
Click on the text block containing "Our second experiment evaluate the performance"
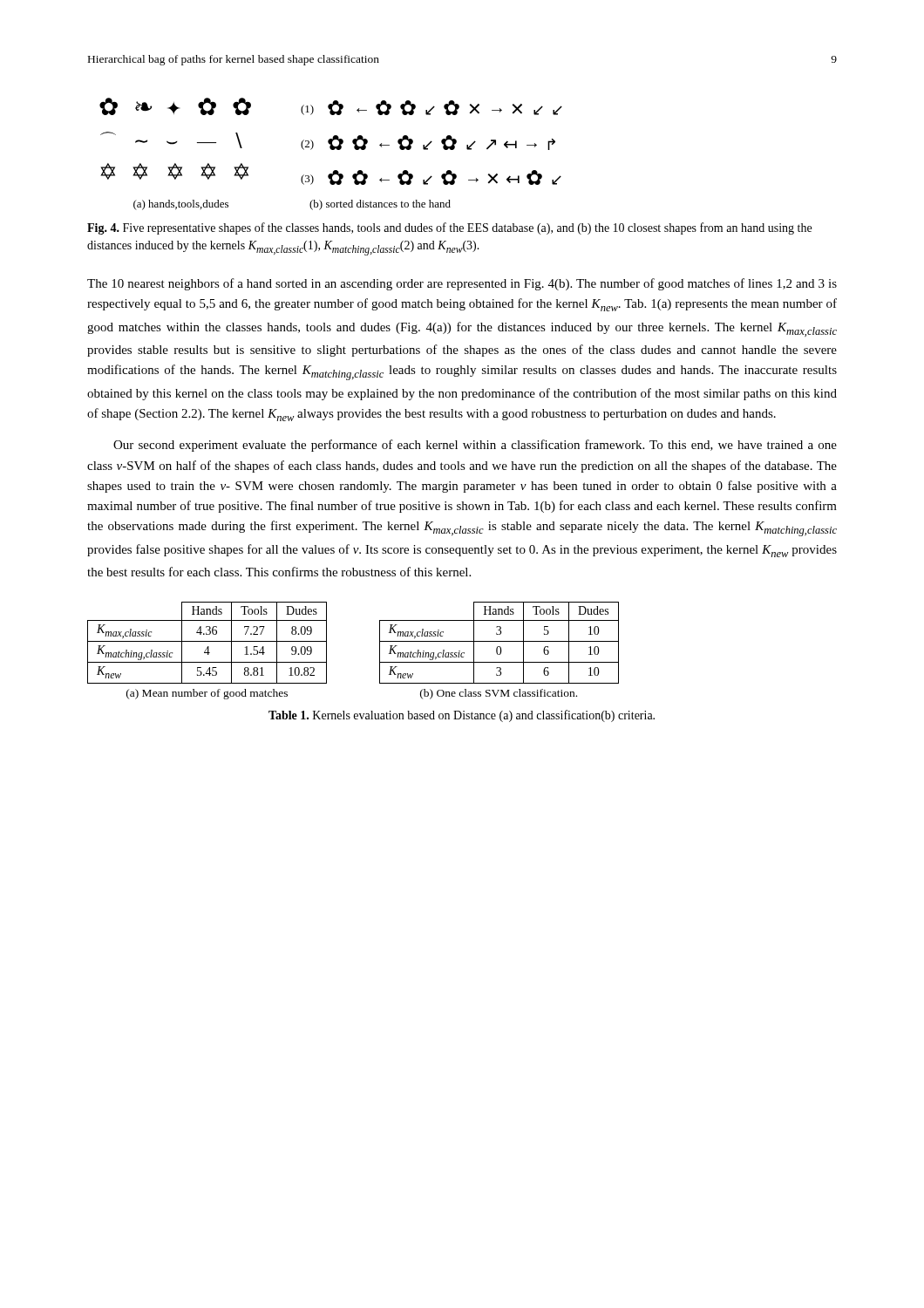click(x=462, y=508)
